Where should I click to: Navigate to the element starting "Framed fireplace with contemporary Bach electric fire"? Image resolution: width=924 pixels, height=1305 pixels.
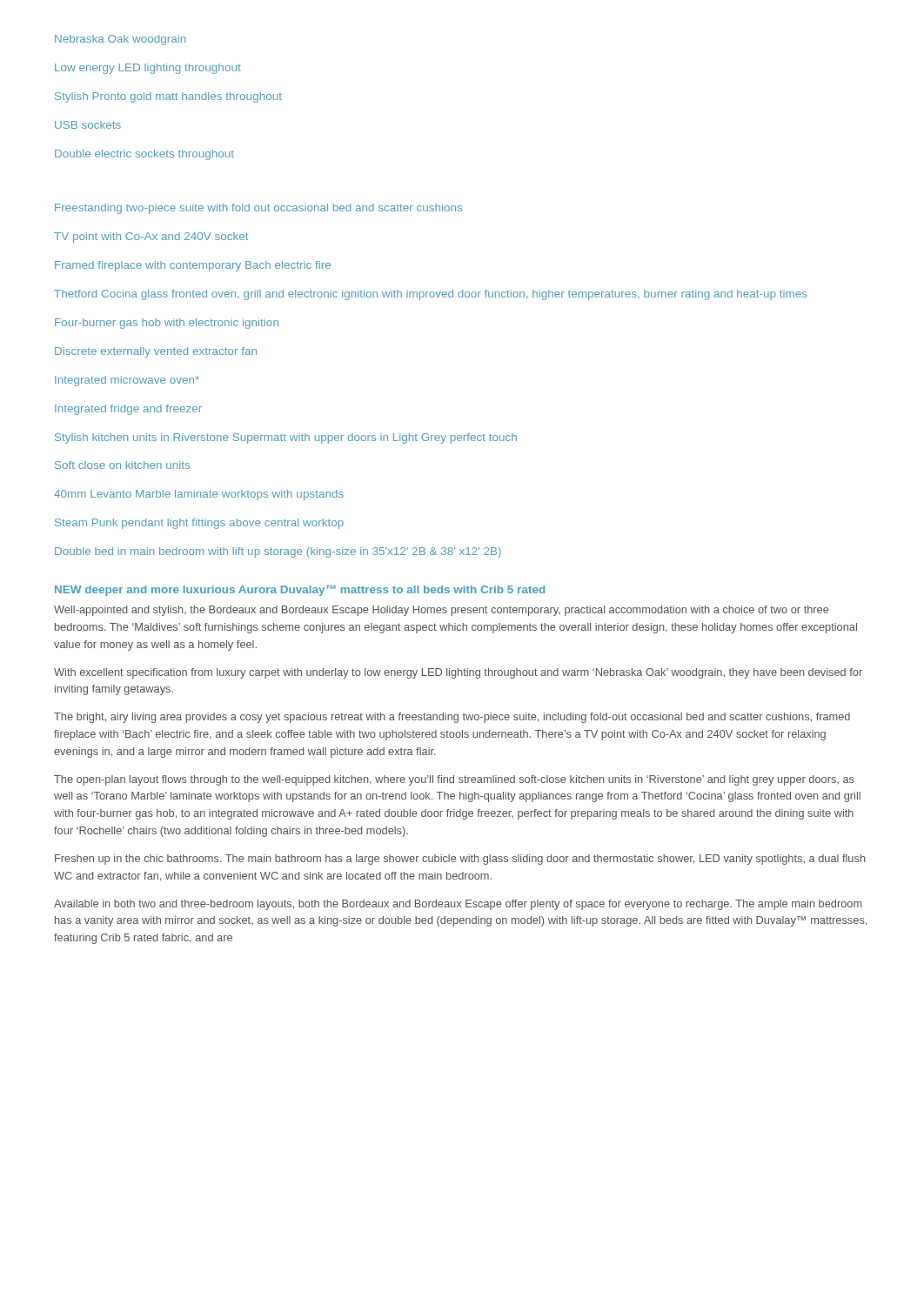pyautogui.click(x=193, y=265)
